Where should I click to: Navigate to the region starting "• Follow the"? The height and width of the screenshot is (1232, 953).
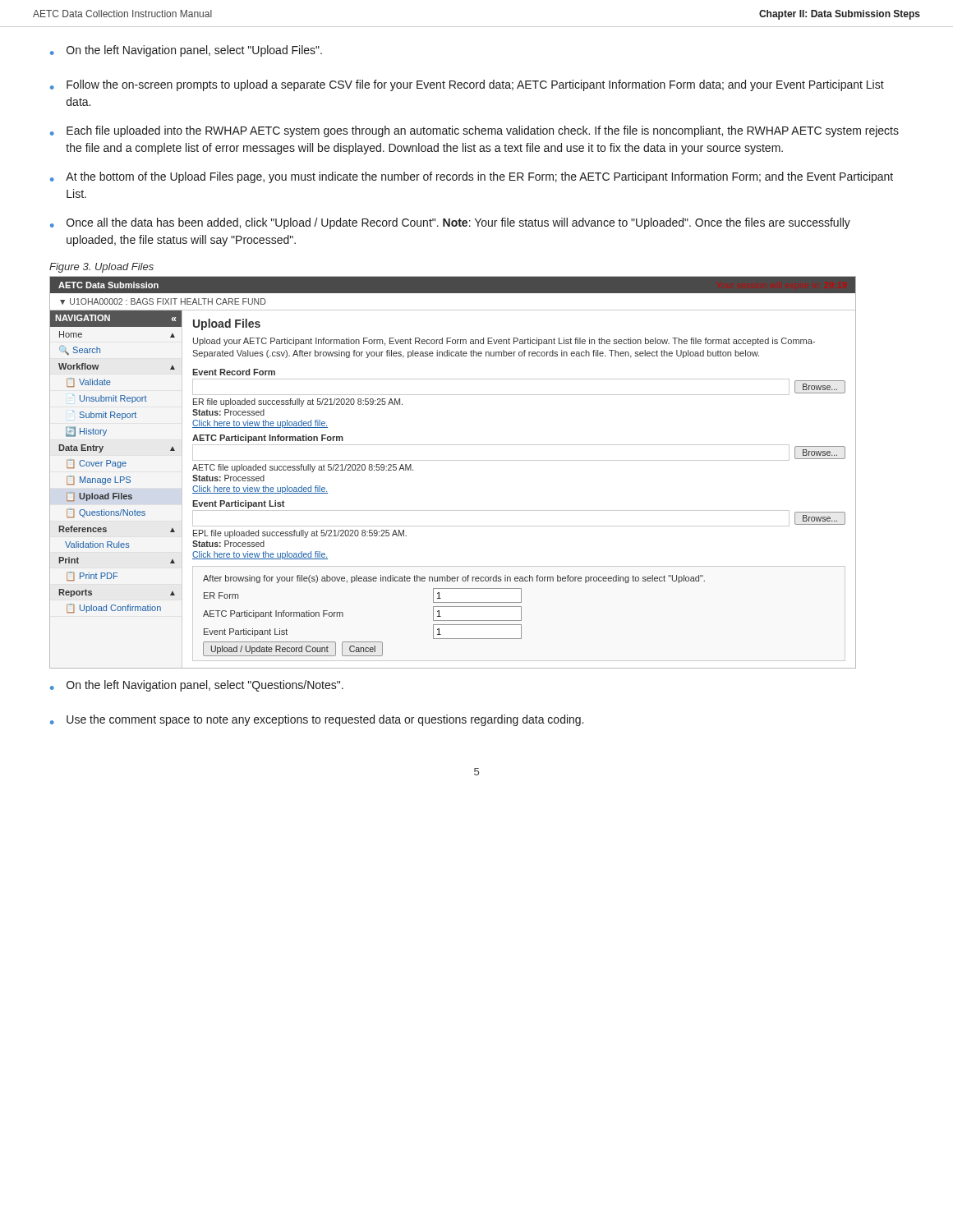click(x=476, y=94)
